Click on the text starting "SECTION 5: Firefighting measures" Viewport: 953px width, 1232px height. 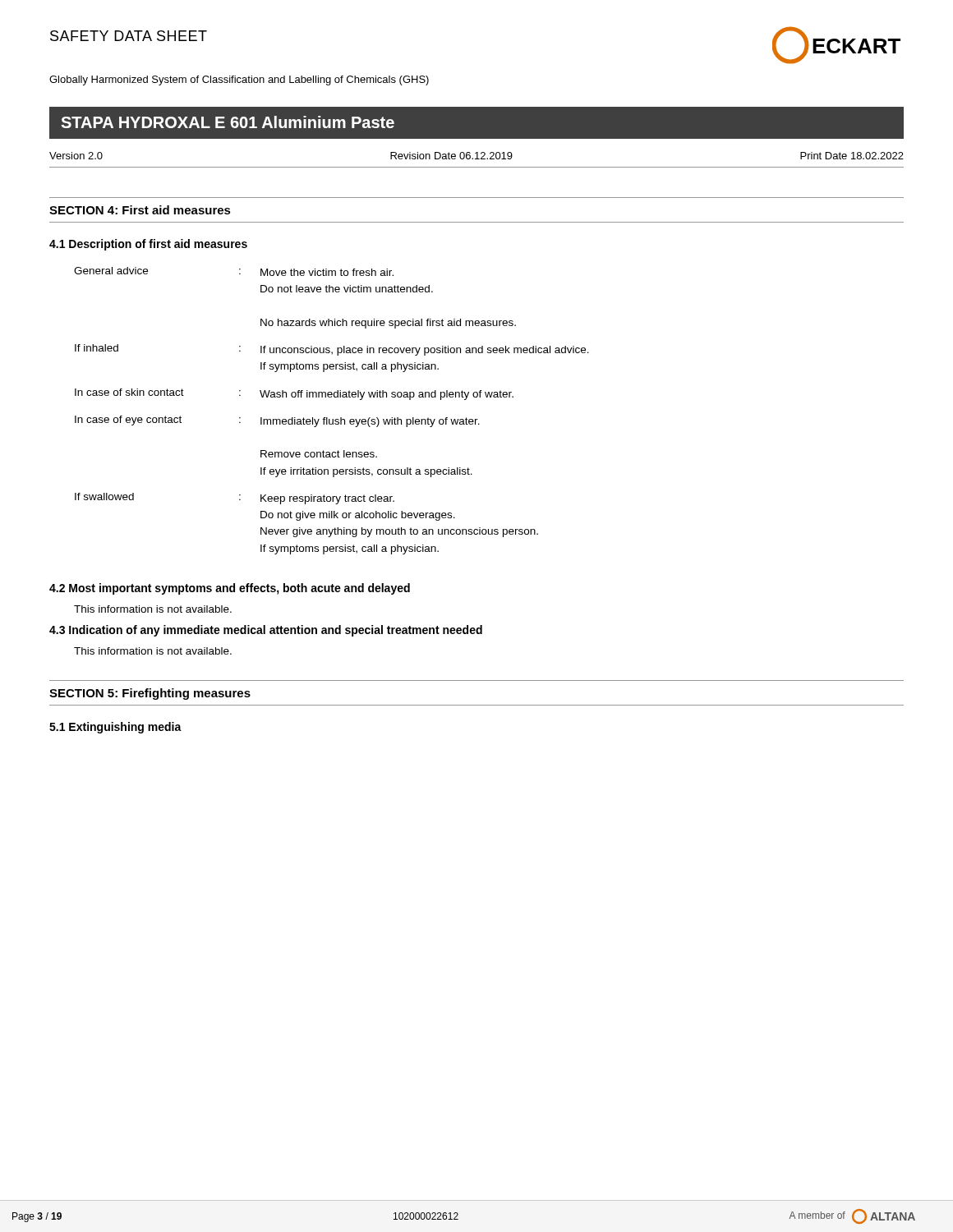pyautogui.click(x=150, y=693)
